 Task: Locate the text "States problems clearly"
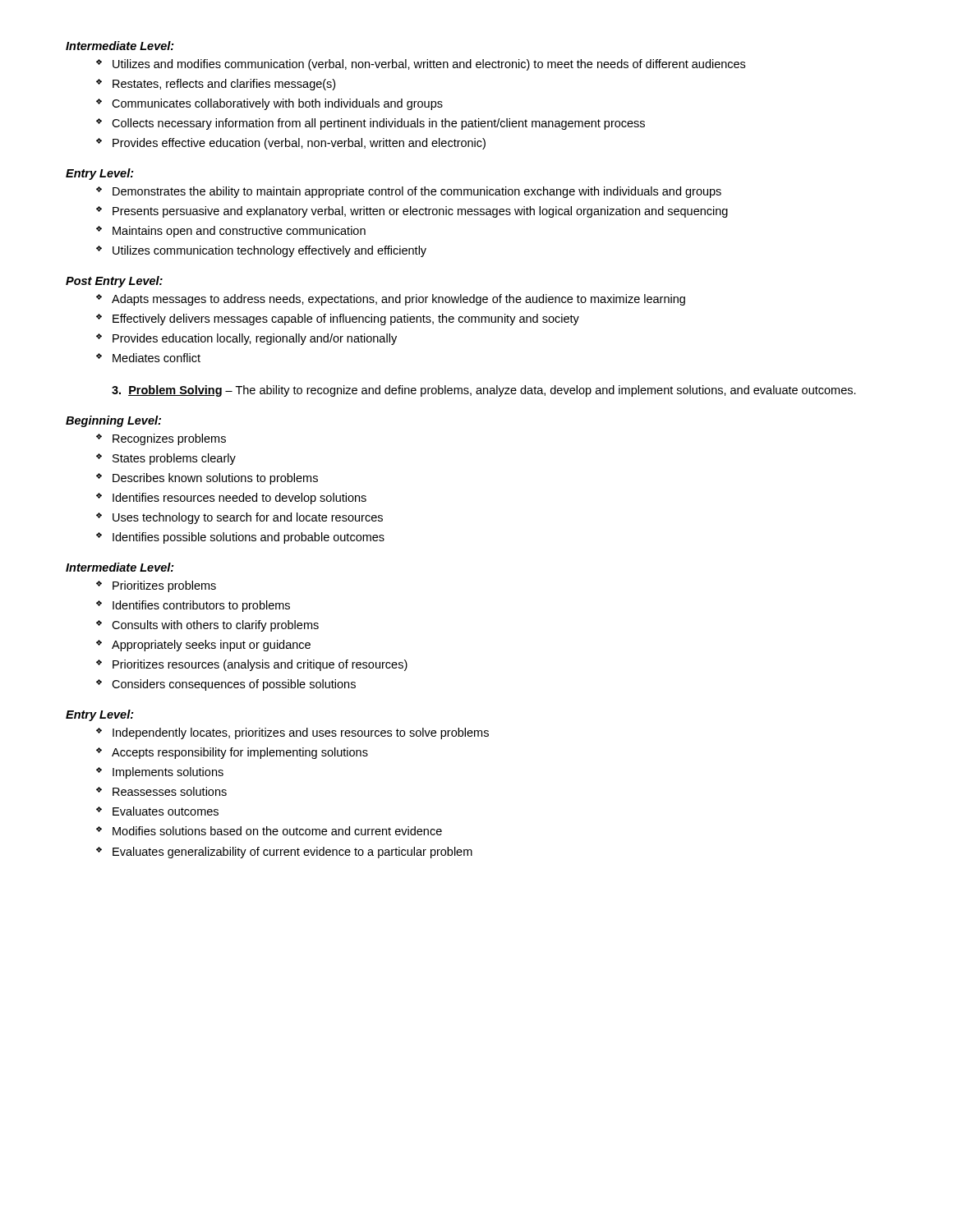[174, 458]
